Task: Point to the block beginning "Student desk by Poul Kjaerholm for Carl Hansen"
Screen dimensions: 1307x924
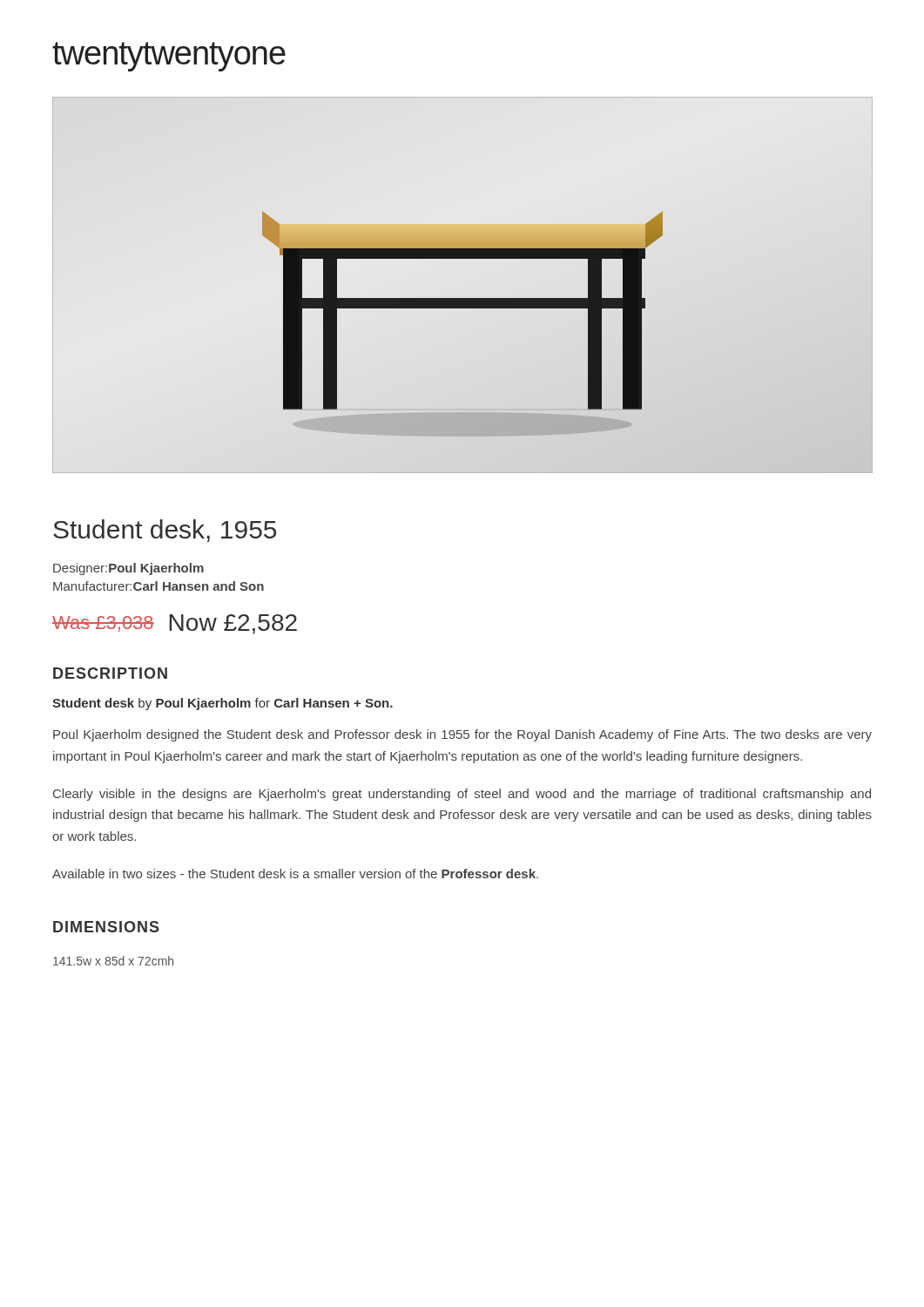Action: click(x=223, y=704)
